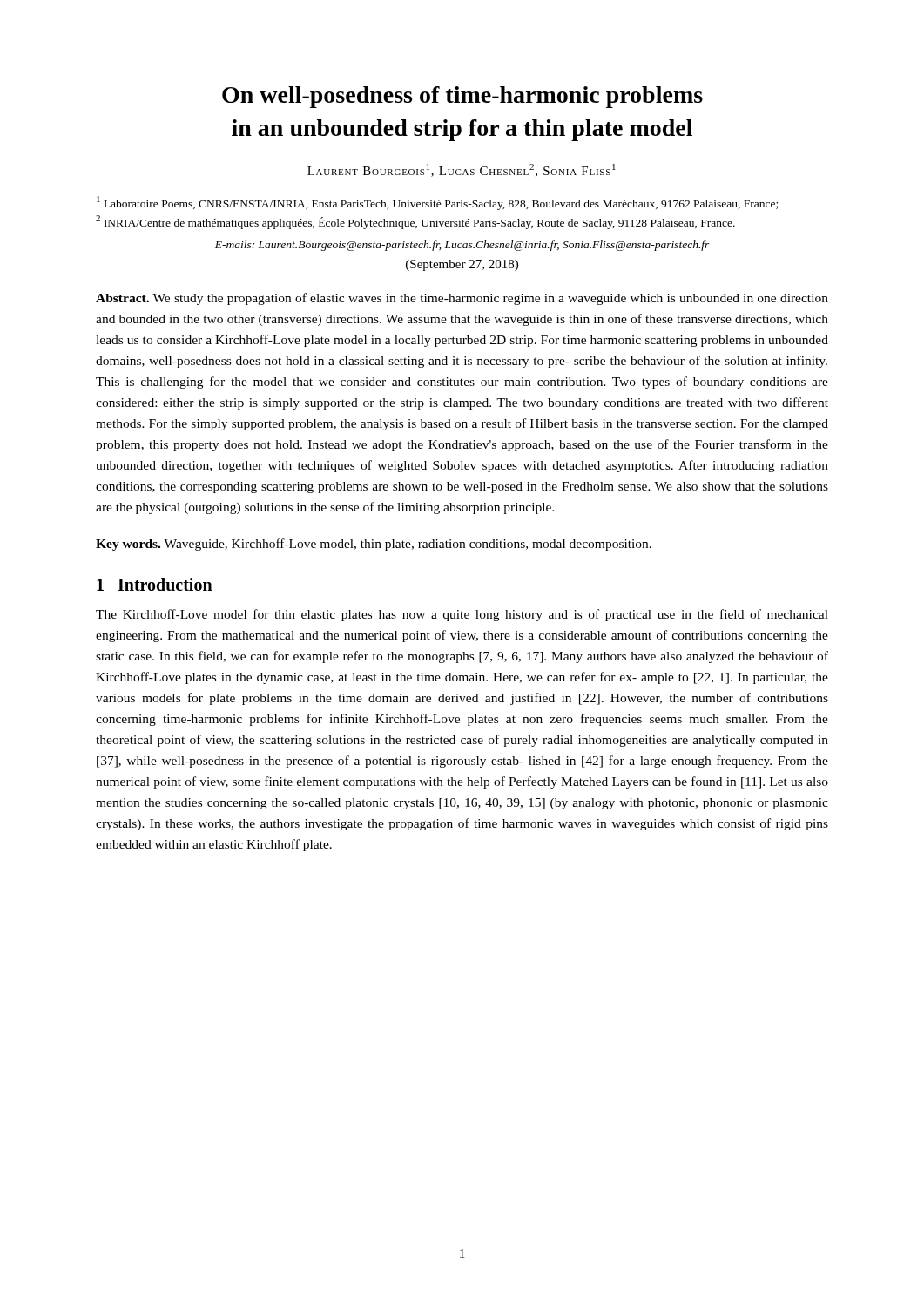Find the element starting "Laurent Bourgeois1, Lucas Chesnel2, Sonia Fliss1"
This screenshot has width=924, height=1307.
click(462, 170)
